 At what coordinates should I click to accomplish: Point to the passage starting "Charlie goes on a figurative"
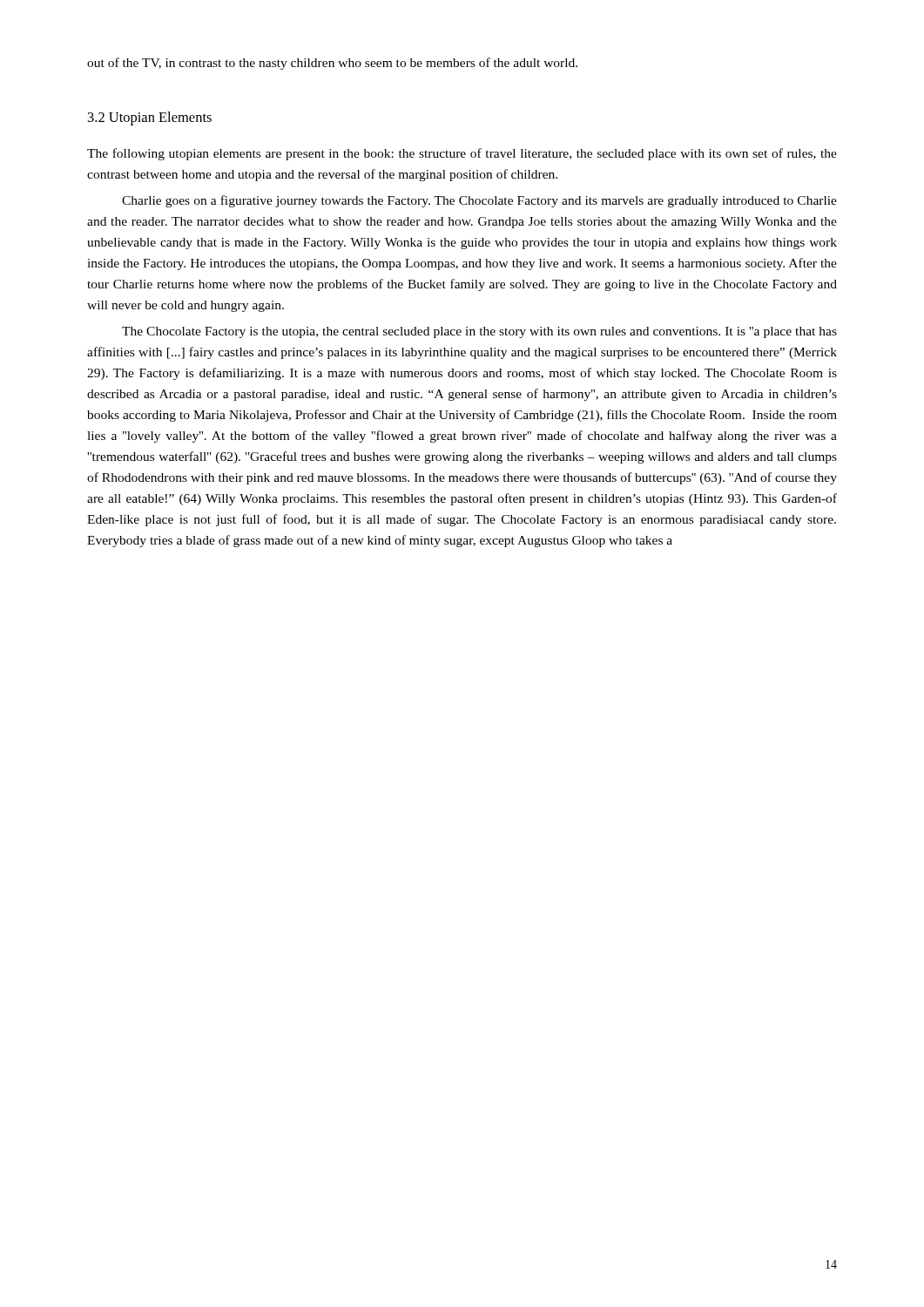(x=462, y=252)
